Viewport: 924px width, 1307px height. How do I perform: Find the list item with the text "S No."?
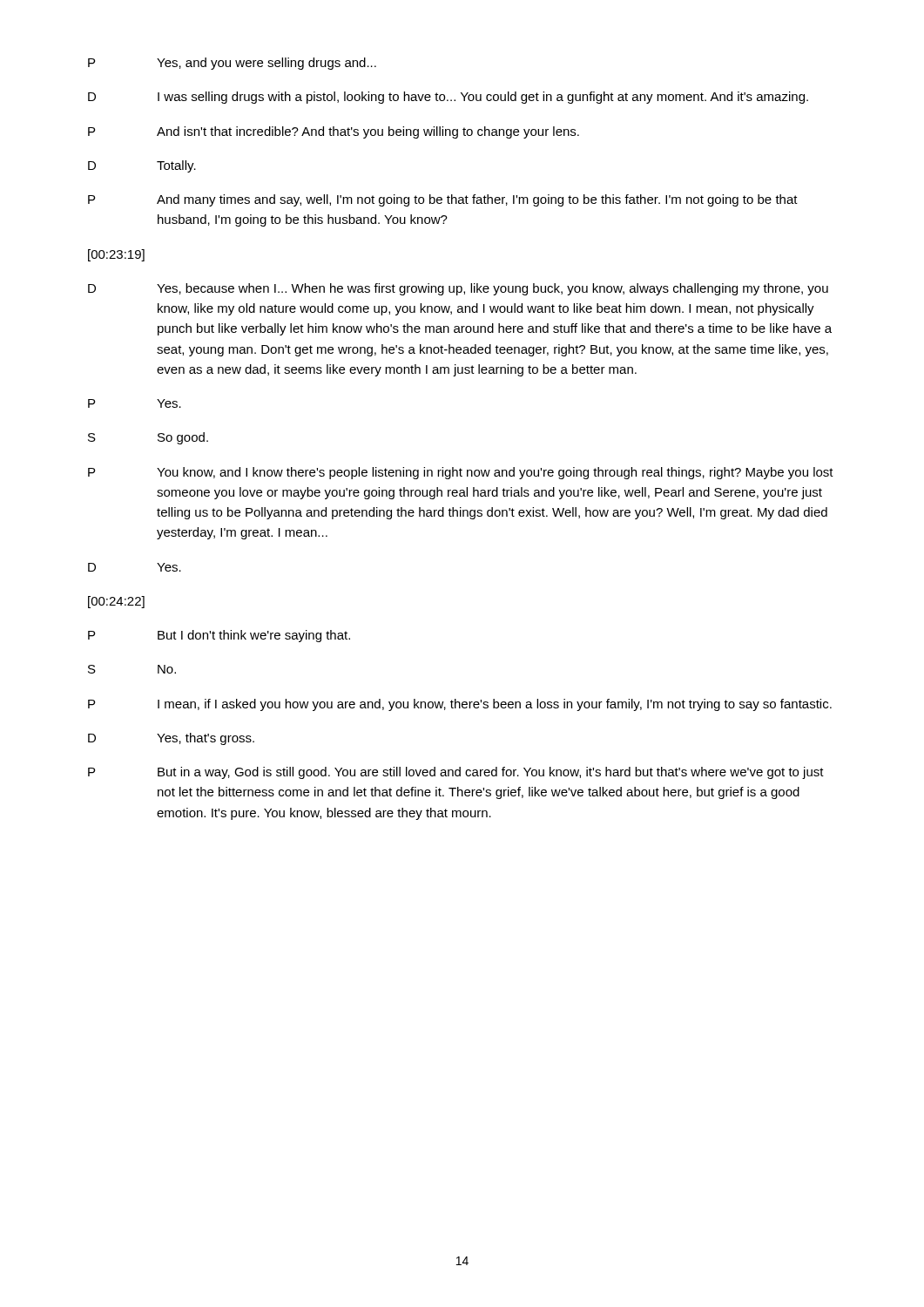coord(92,669)
